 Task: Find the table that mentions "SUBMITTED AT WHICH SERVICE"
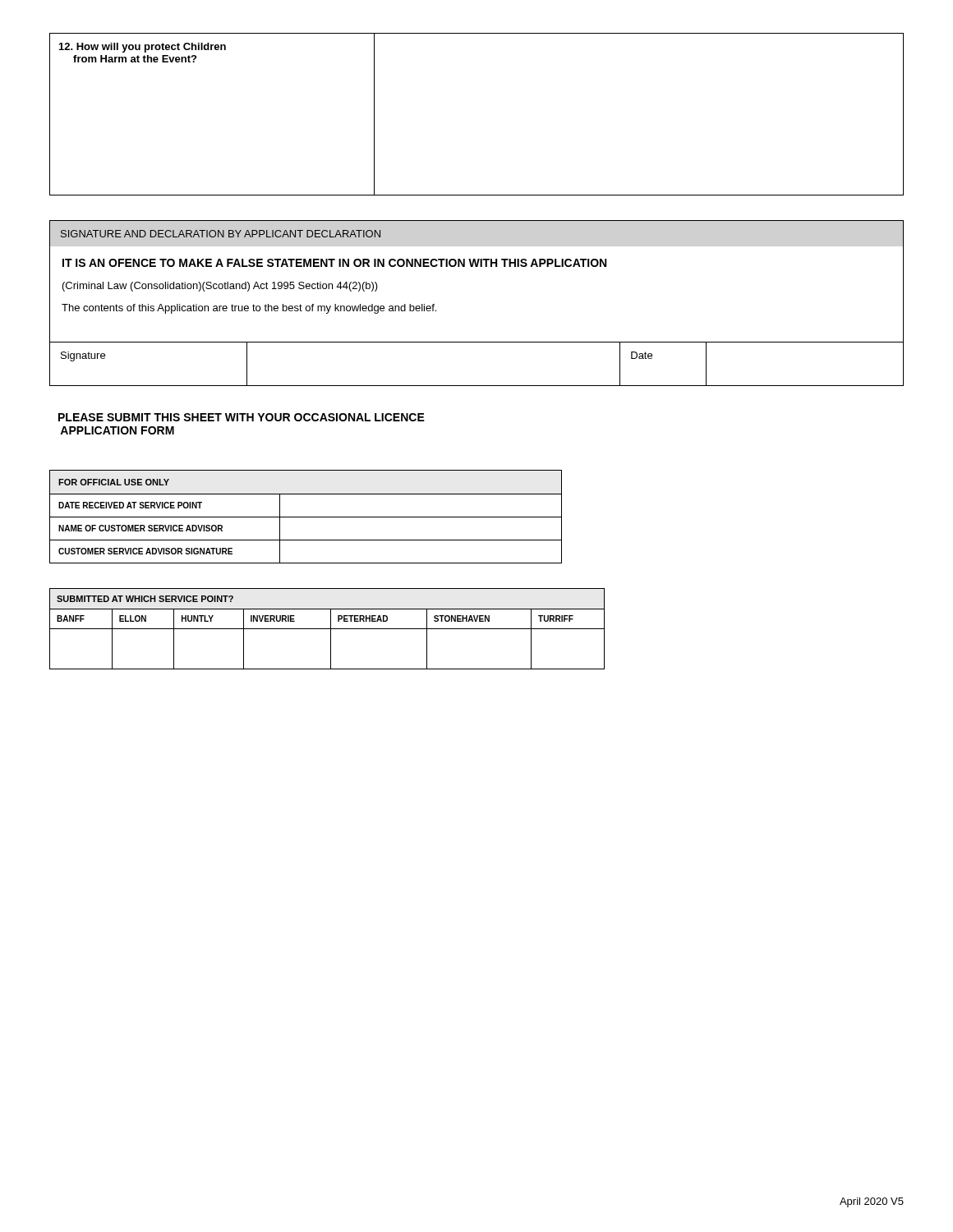476,629
